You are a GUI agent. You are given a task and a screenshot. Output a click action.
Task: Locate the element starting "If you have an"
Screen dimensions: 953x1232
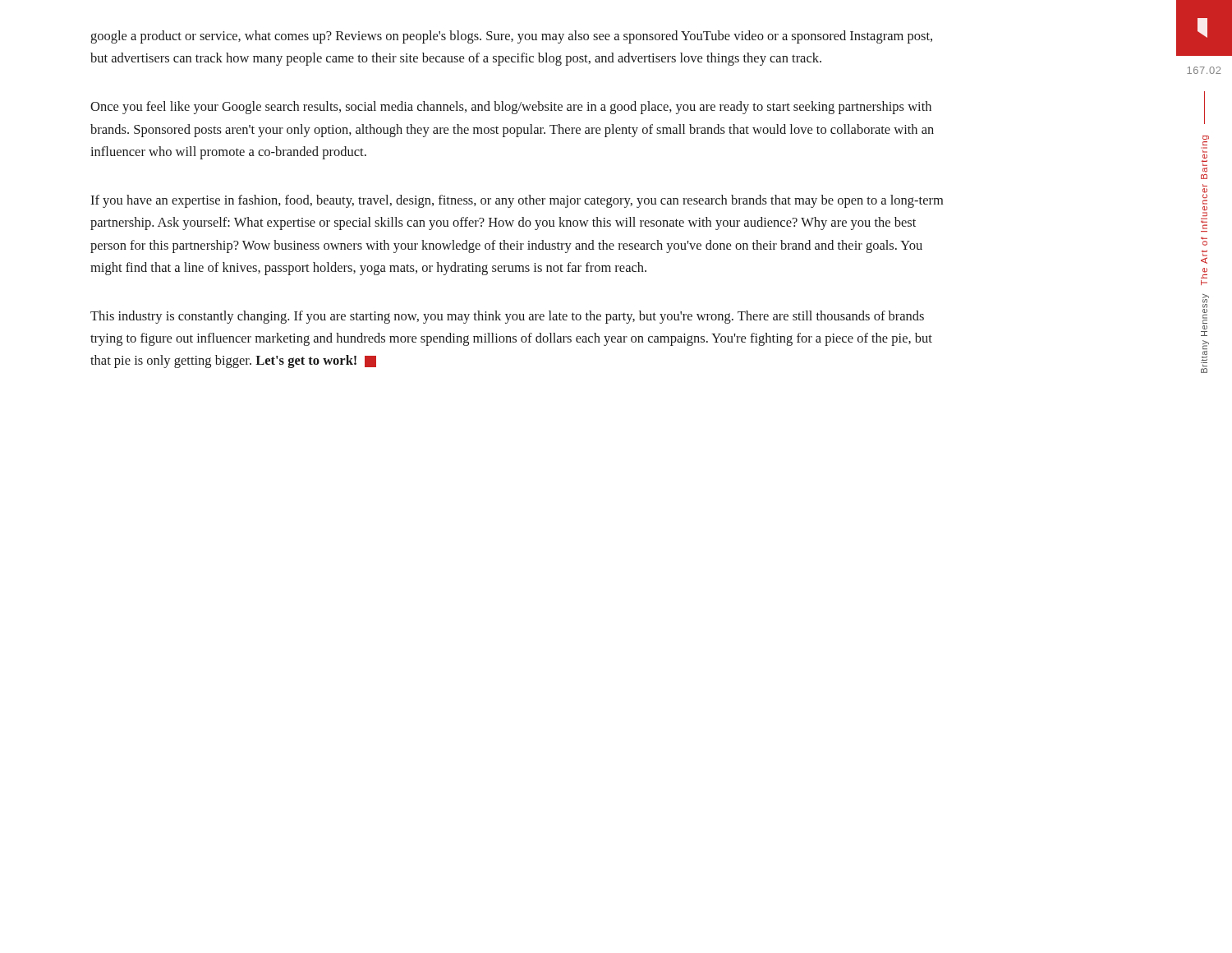(x=517, y=234)
